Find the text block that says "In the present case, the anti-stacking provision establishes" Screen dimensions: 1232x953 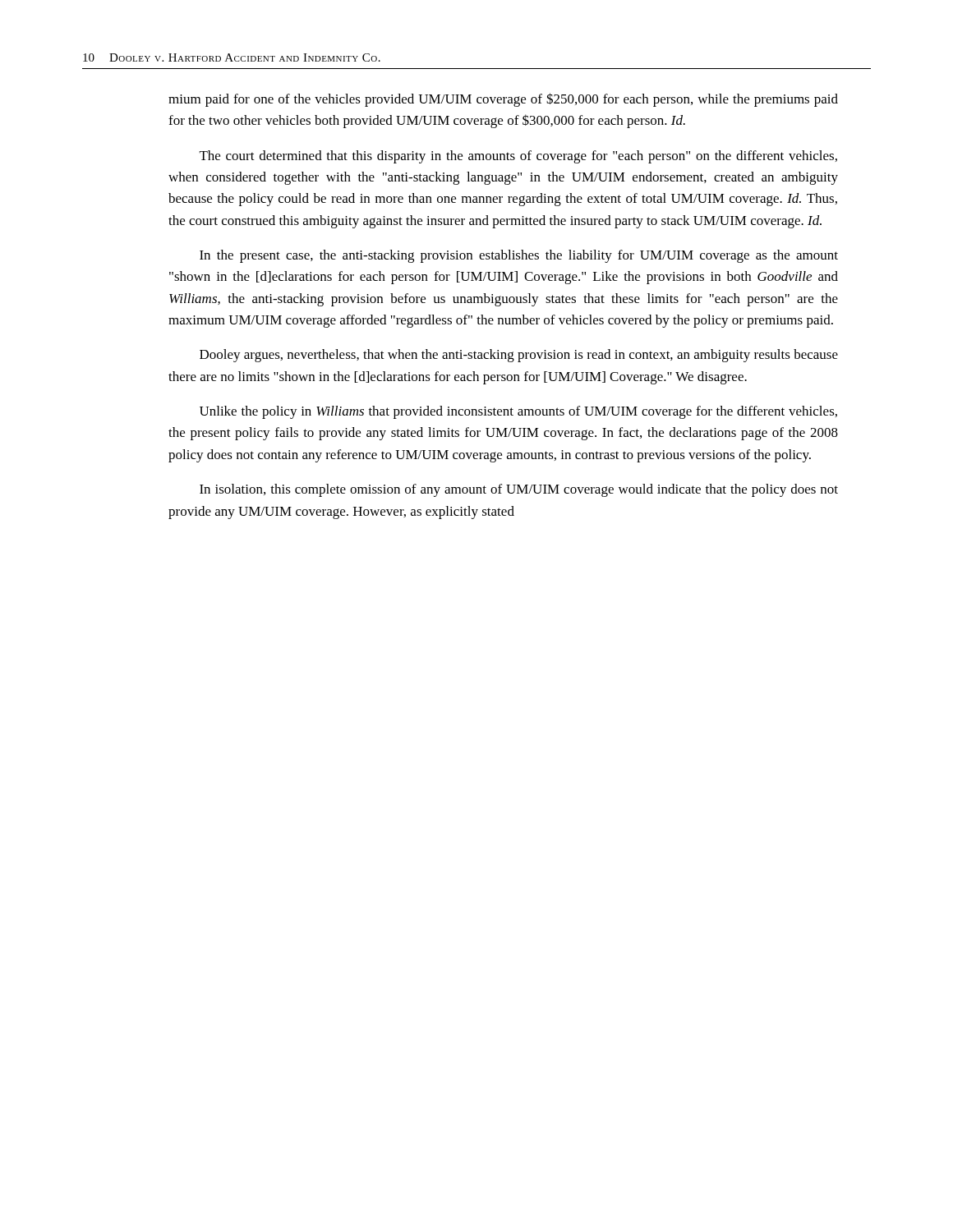[503, 288]
